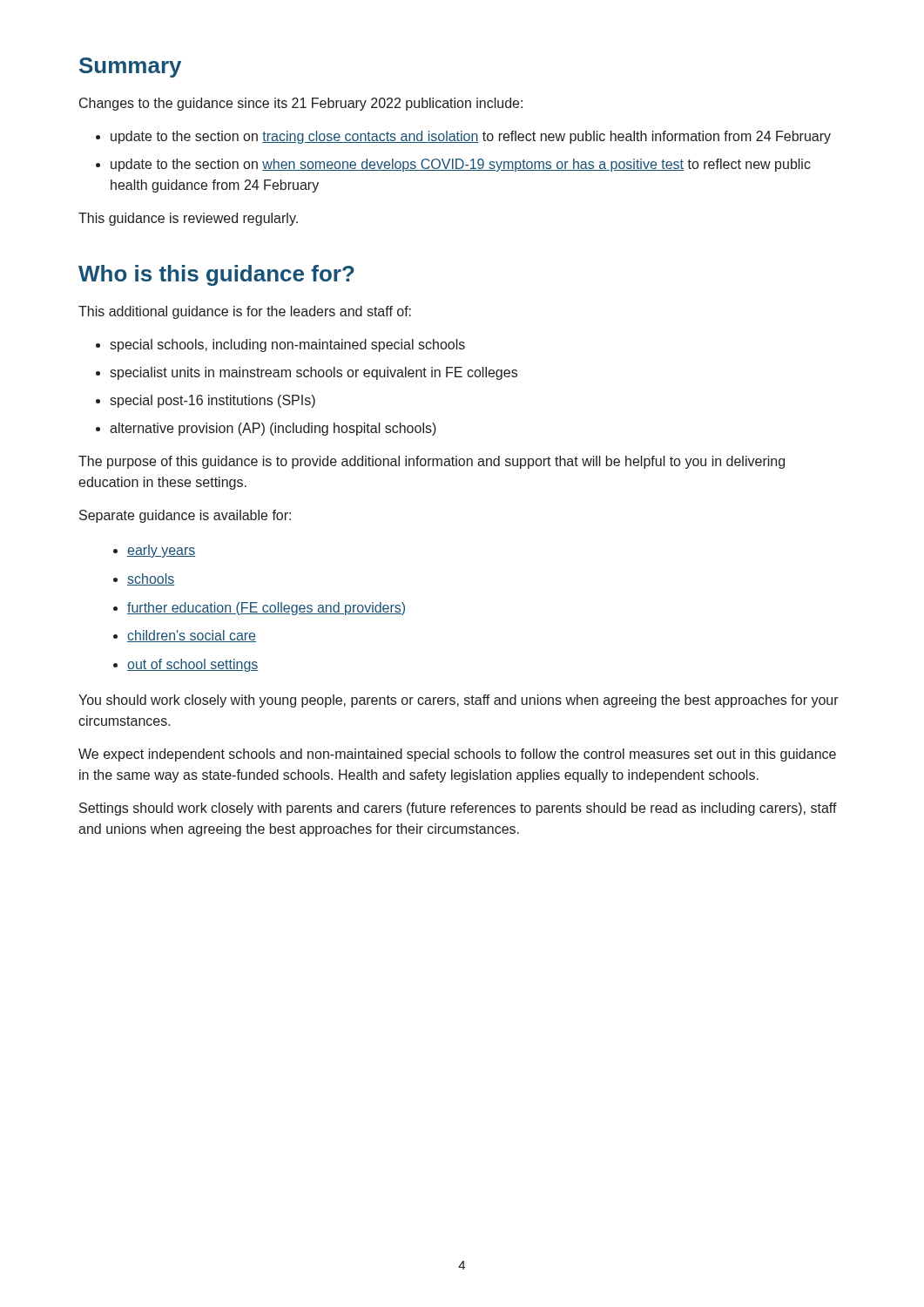Where is the passage that starts "specialist units in mainstream schools or equivalent"?
924x1307 pixels.
(462, 373)
